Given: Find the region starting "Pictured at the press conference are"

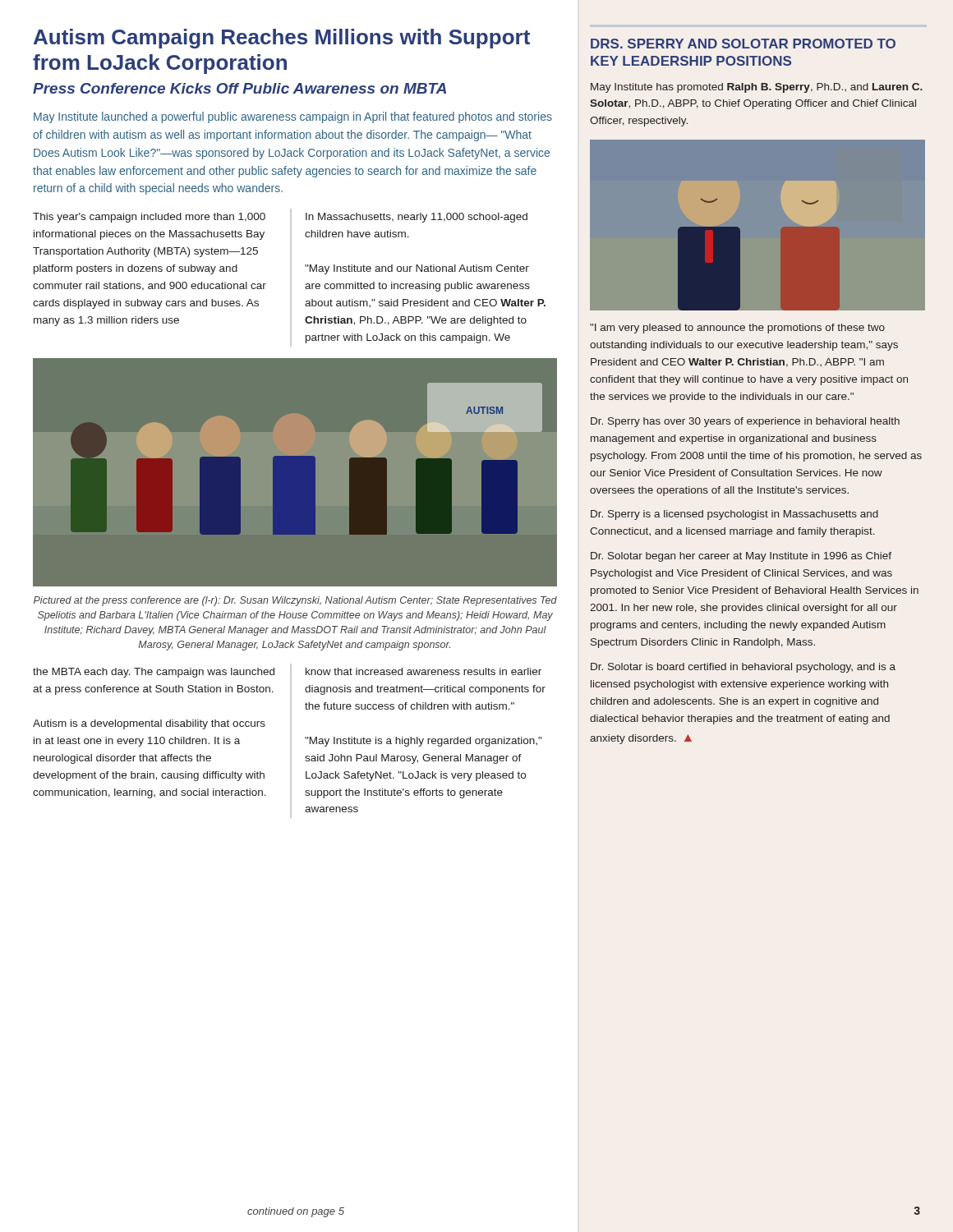Looking at the screenshot, I should [x=295, y=622].
